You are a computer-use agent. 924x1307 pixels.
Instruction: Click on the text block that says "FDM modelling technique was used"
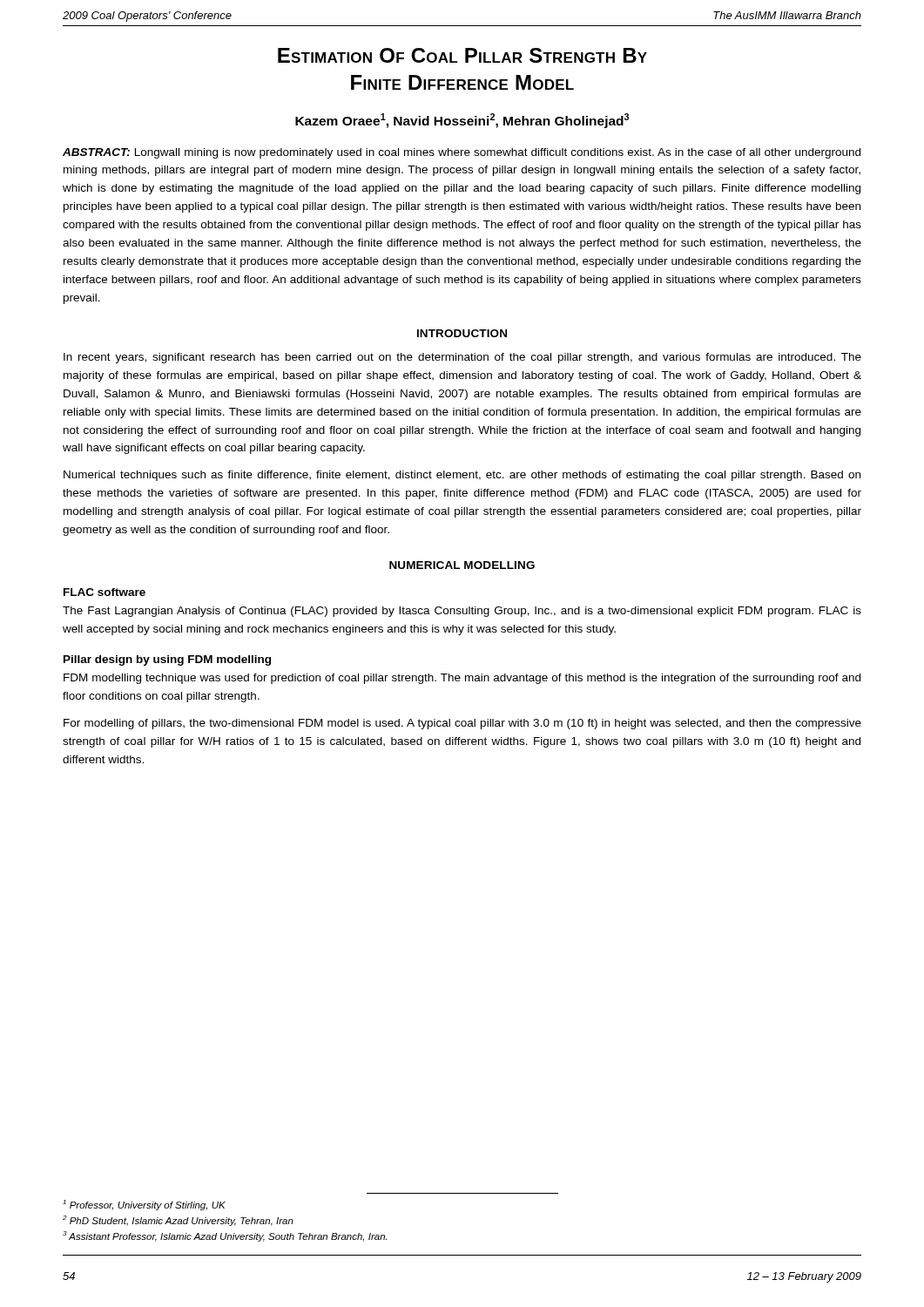(x=462, y=687)
